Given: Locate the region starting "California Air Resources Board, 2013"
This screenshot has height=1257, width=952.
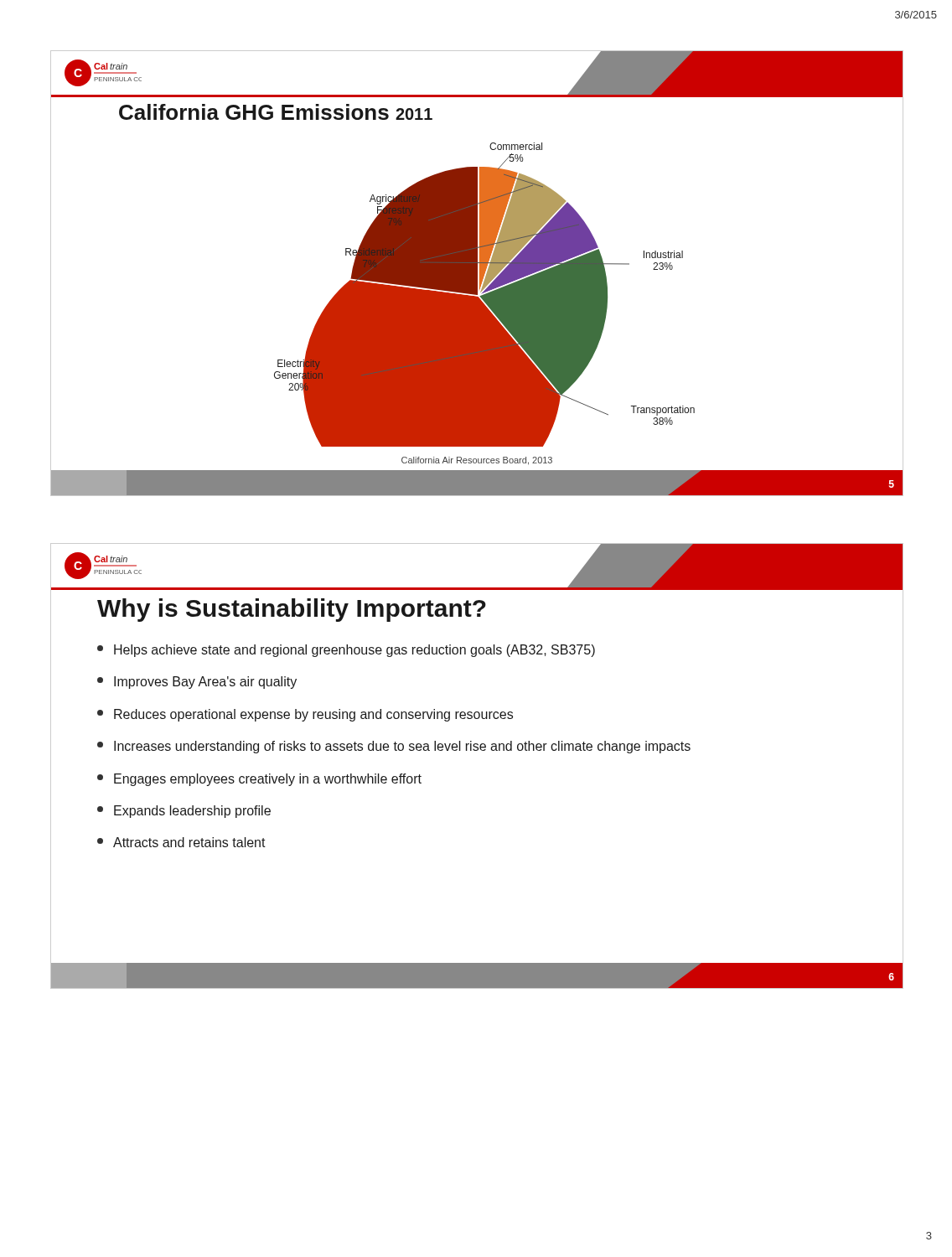Looking at the screenshot, I should tap(477, 460).
